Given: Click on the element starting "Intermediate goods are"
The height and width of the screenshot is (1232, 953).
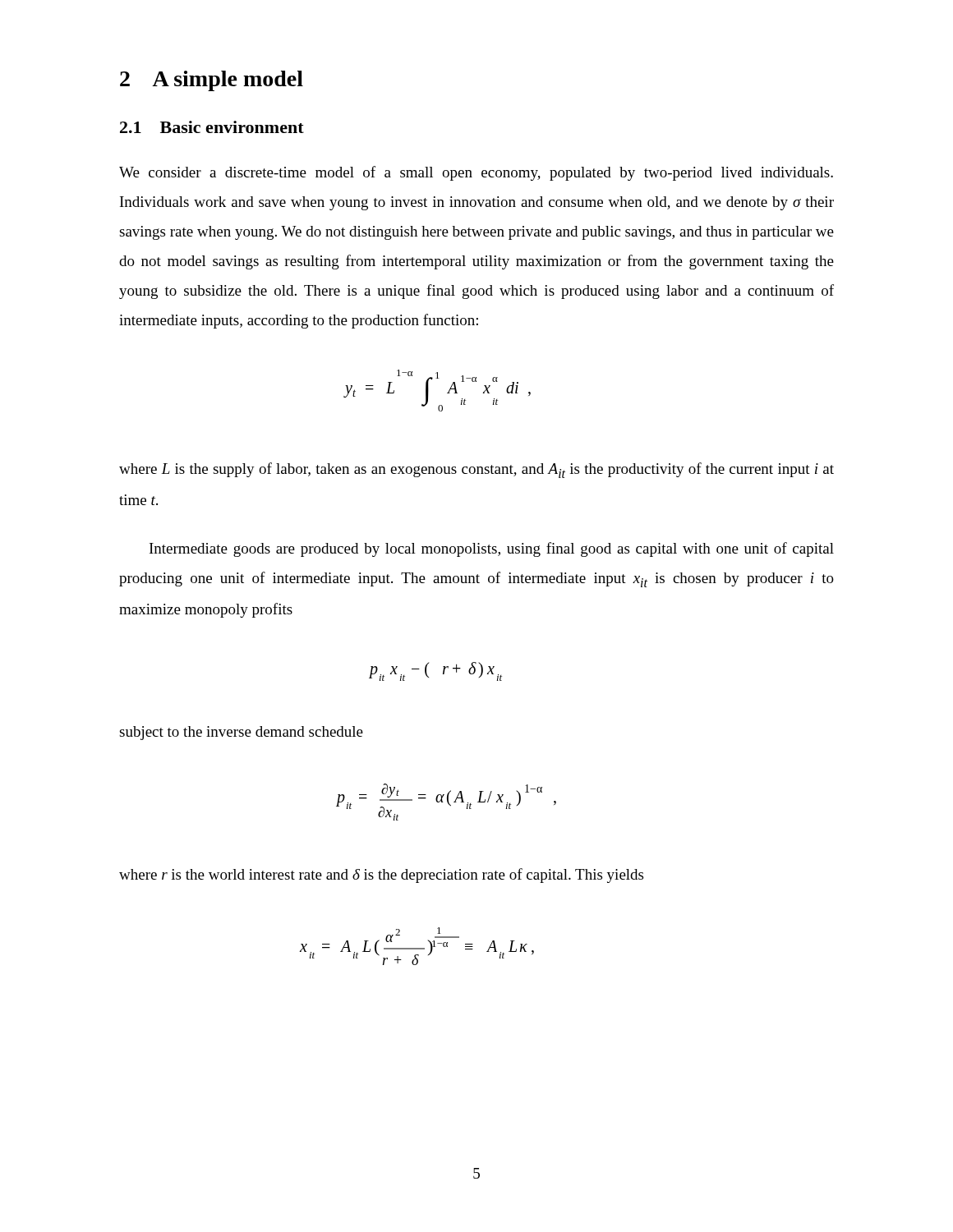Looking at the screenshot, I should [x=476, y=579].
